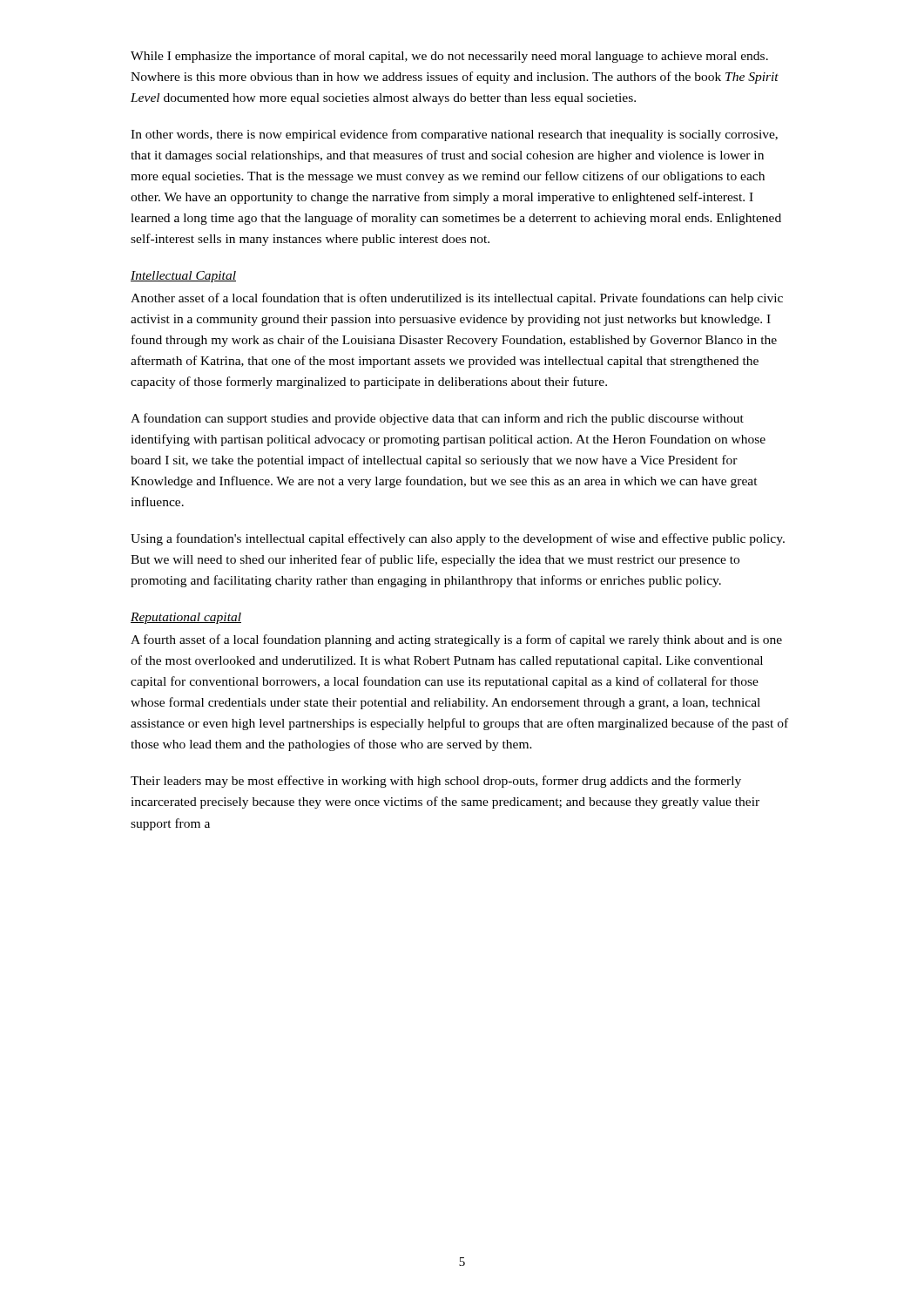Image resolution: width=924 pixels, height=1307 pixels.
Task: Locate the section header containing "Intellectual Capital"
Action: (x=183, y=275)
